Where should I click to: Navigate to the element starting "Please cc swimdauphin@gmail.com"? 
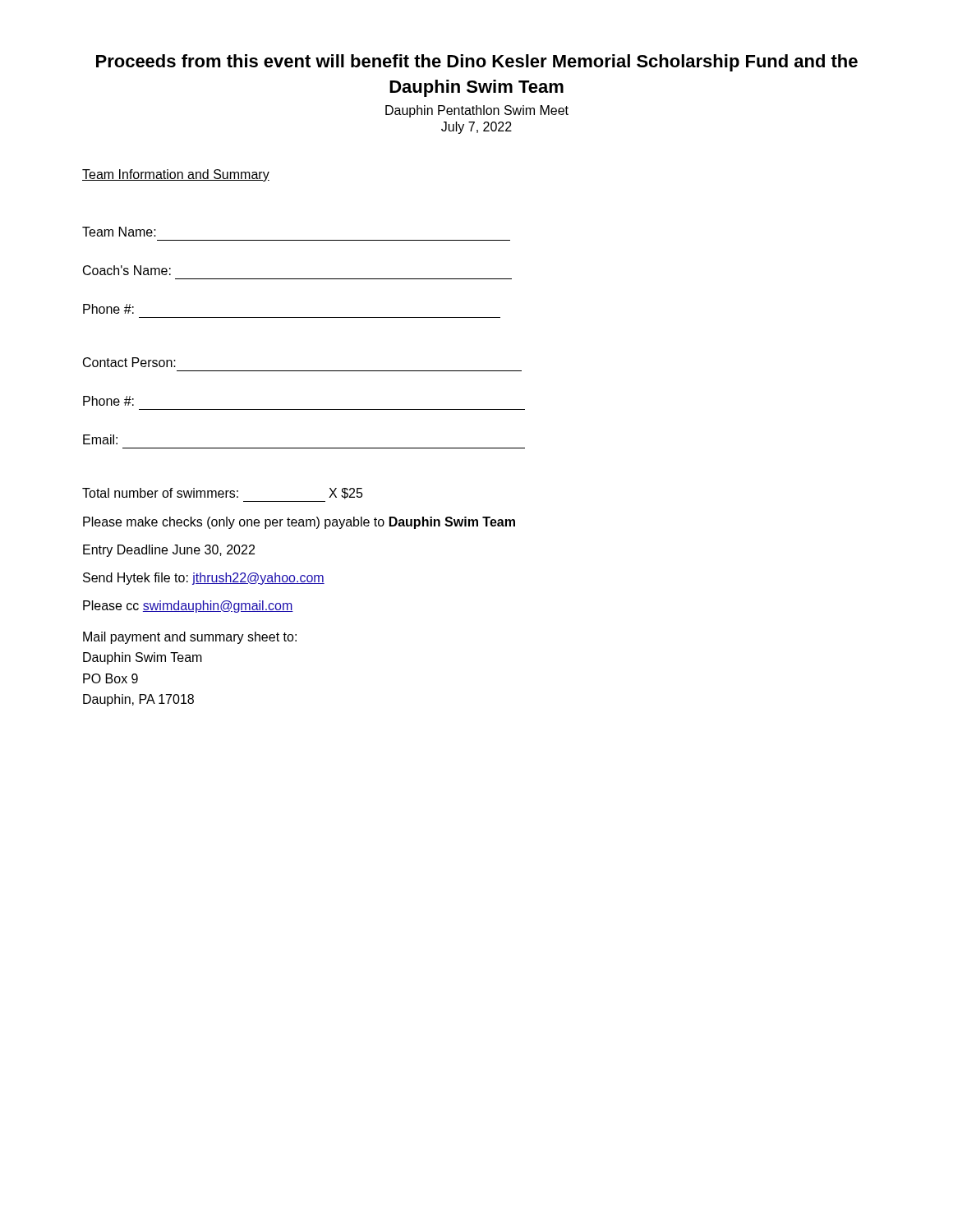pyautogui.click(x=187, y=605)
